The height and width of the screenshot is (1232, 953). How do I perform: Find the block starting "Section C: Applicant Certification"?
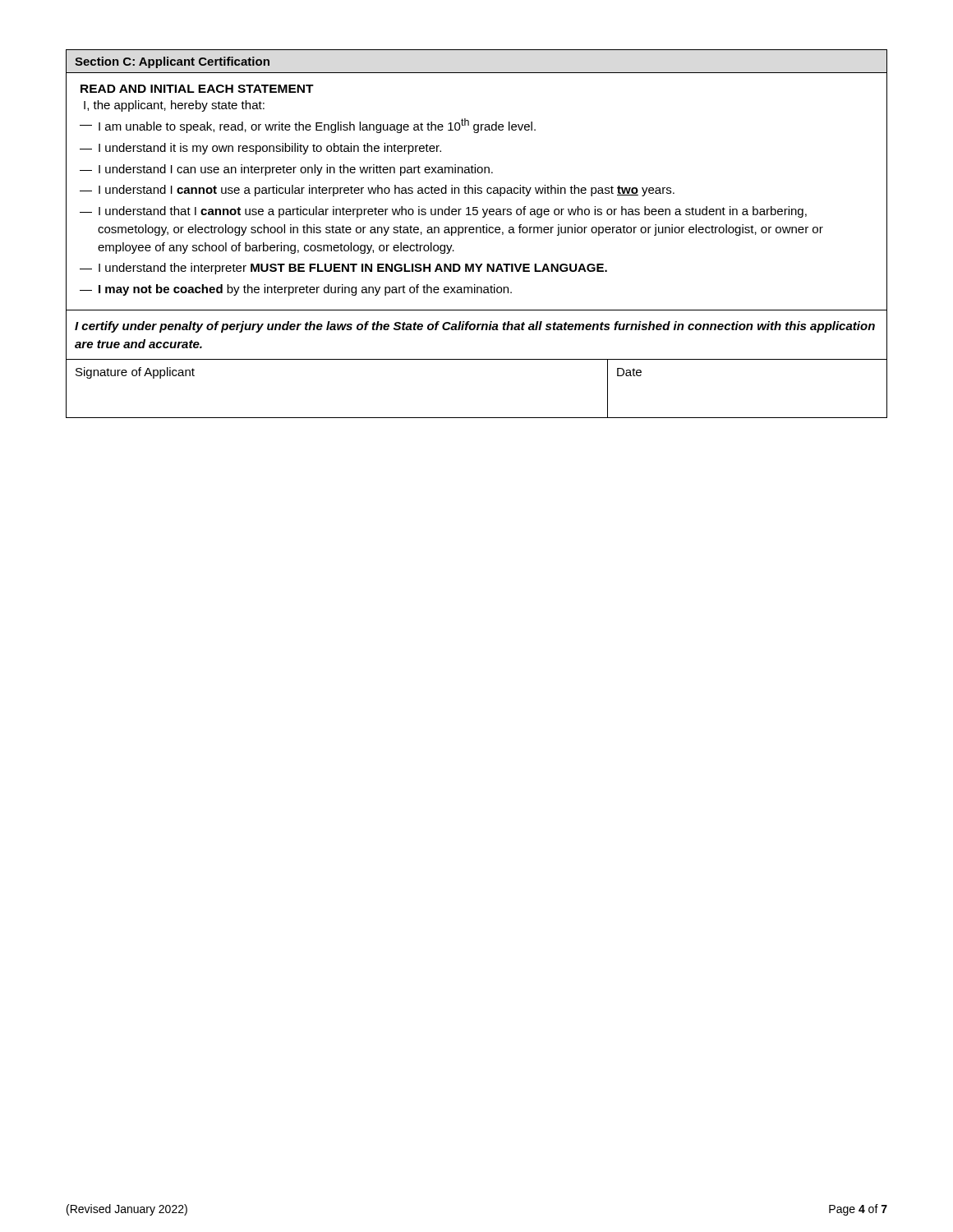172,61
